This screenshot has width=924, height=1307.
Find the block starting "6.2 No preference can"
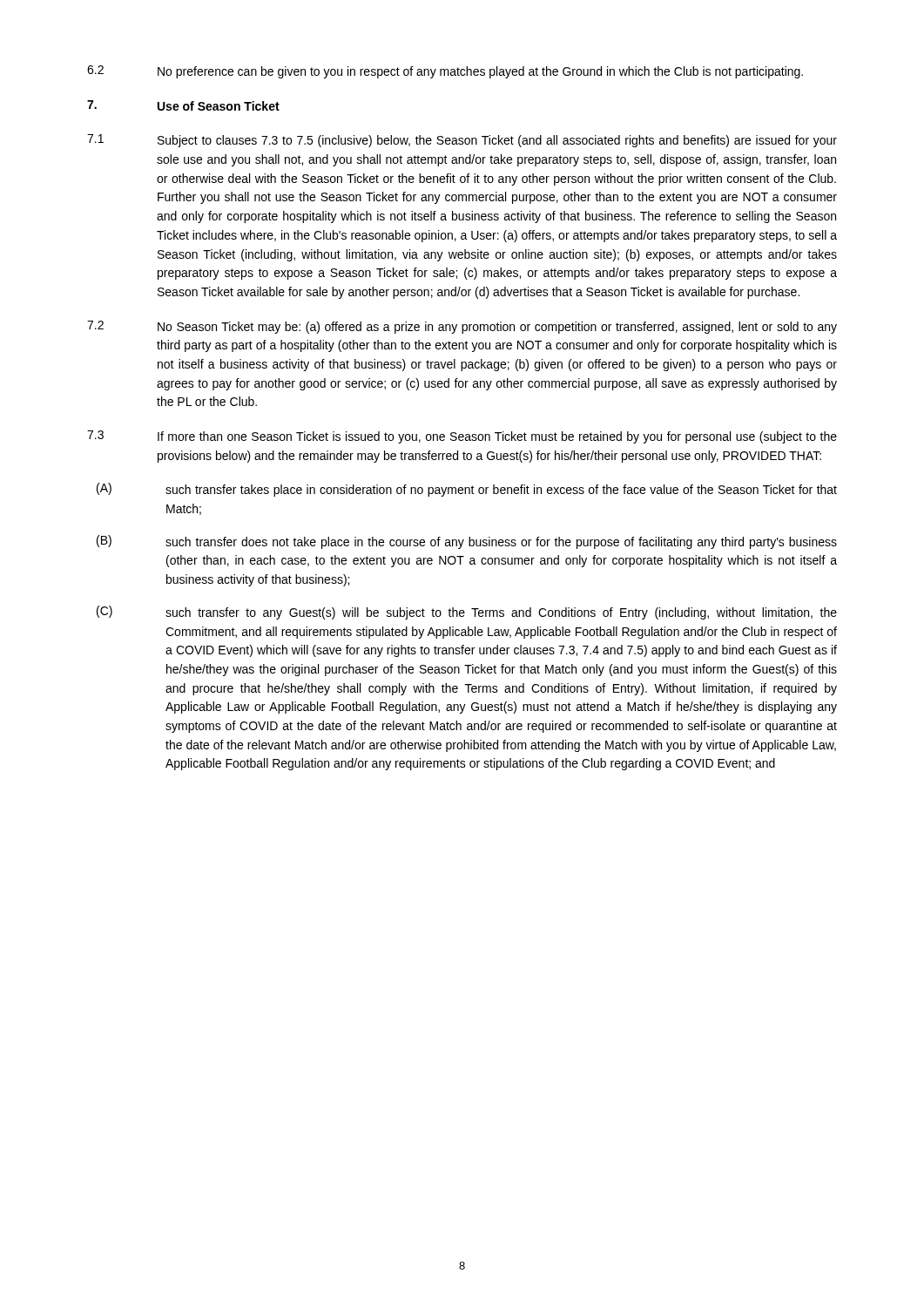pos(462,72)
